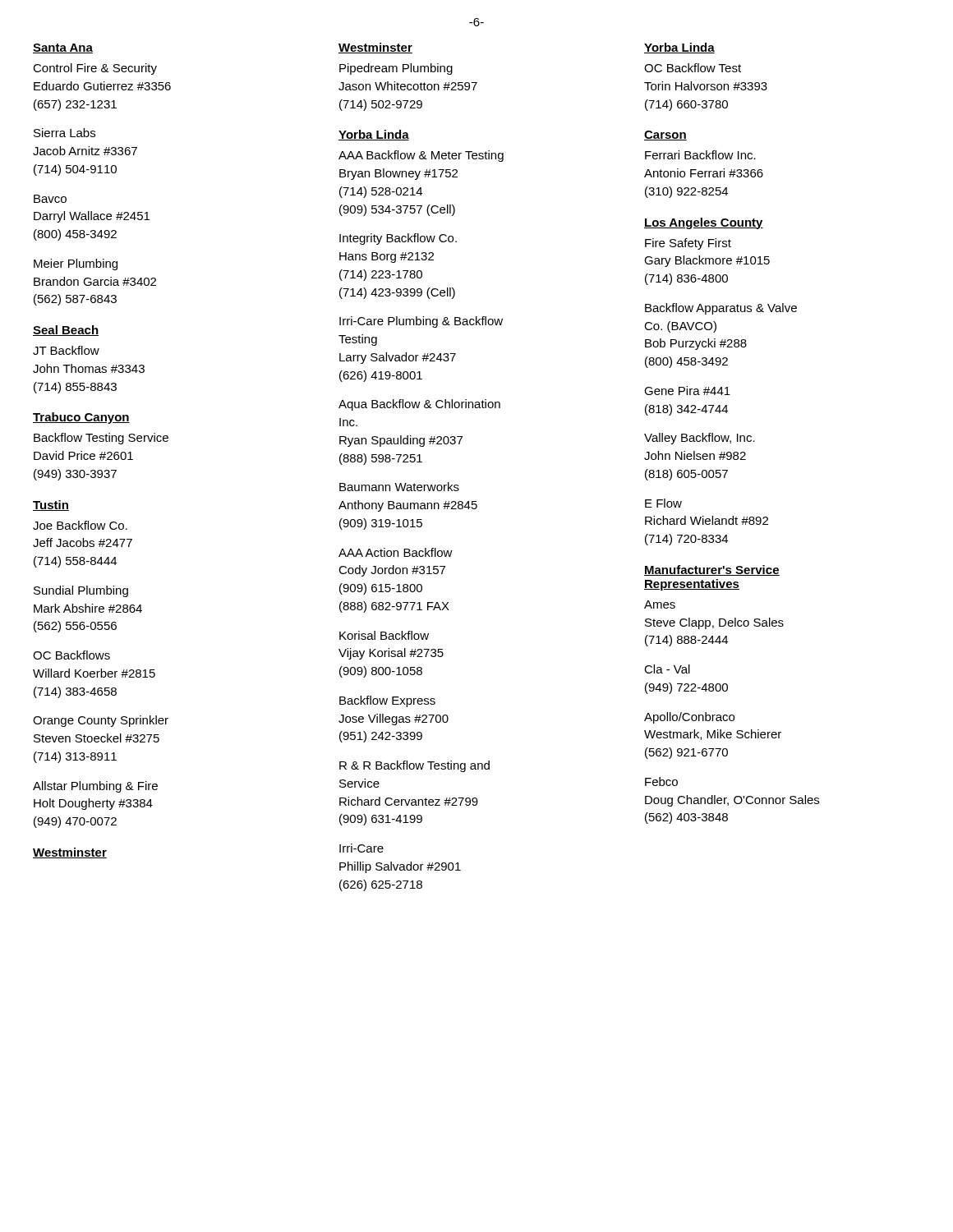Select the passage starting "Joe Backflow Co. Jeff Jacobs #2477"
Viewport: 953px width, 1232px height.
(80, 525)
